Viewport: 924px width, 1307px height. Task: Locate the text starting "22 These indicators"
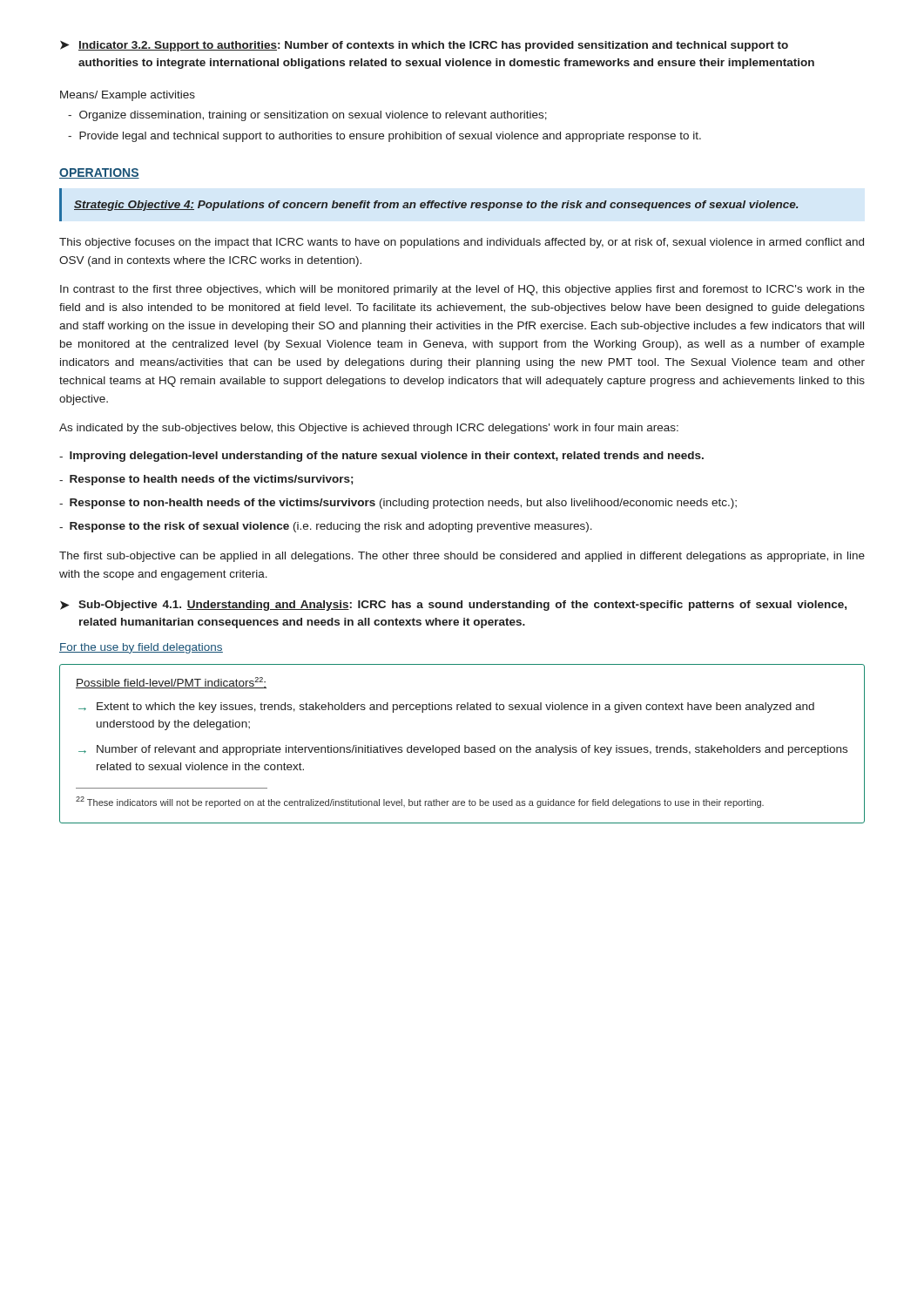pos(420,801)
